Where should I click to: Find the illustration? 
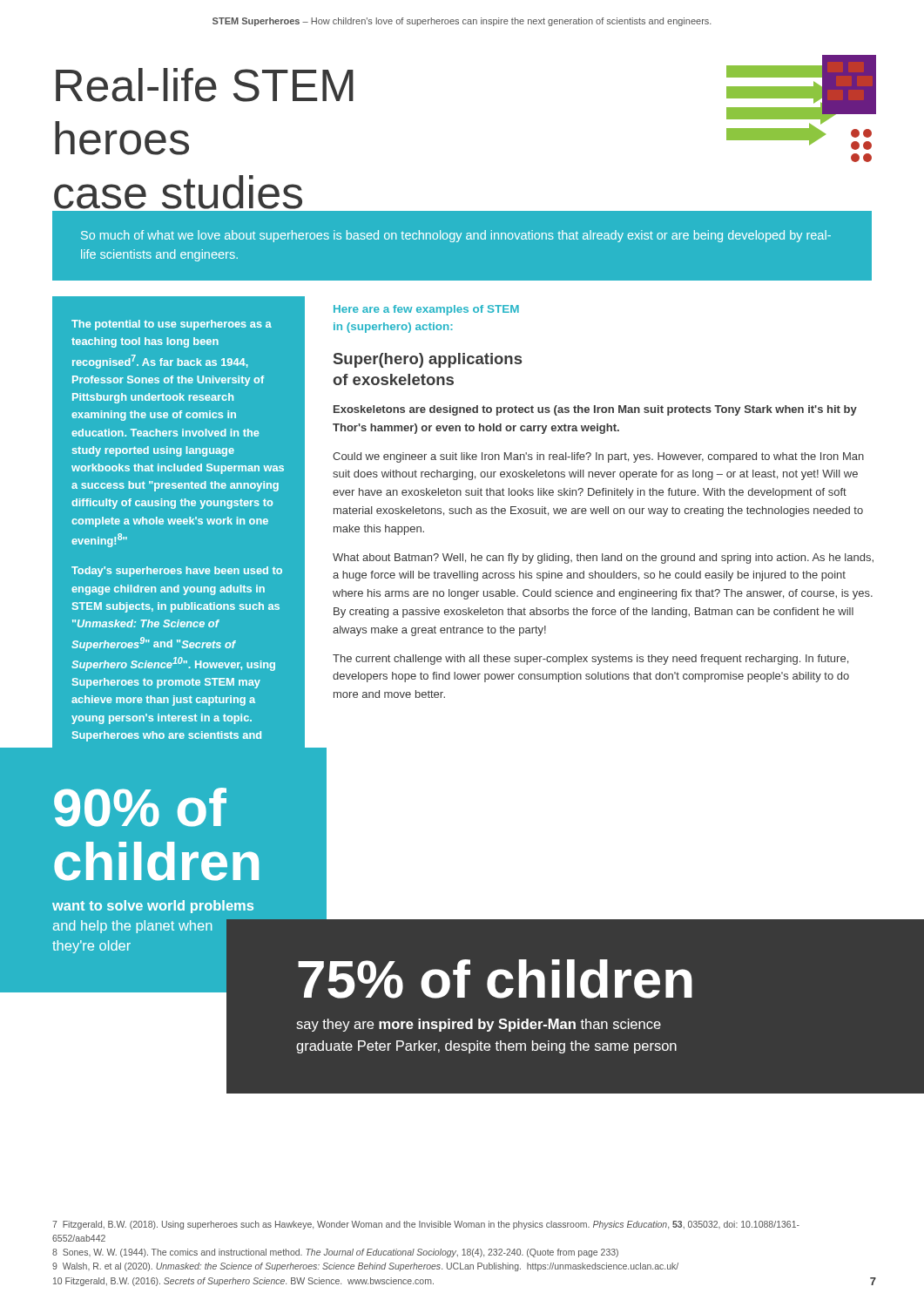pyautogui.click(x=803, y=111)
